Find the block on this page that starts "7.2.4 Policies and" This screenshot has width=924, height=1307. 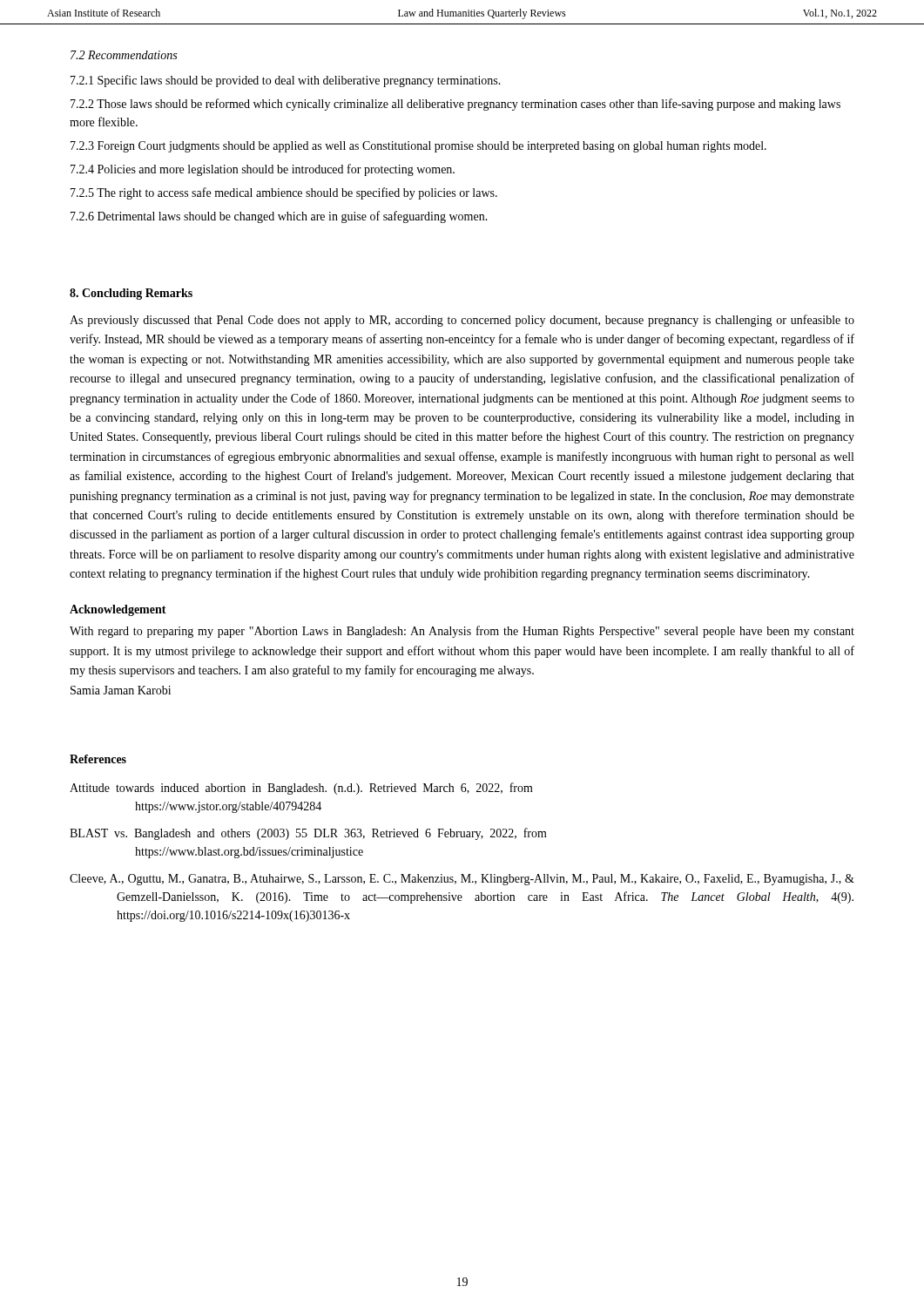point(263,170)
